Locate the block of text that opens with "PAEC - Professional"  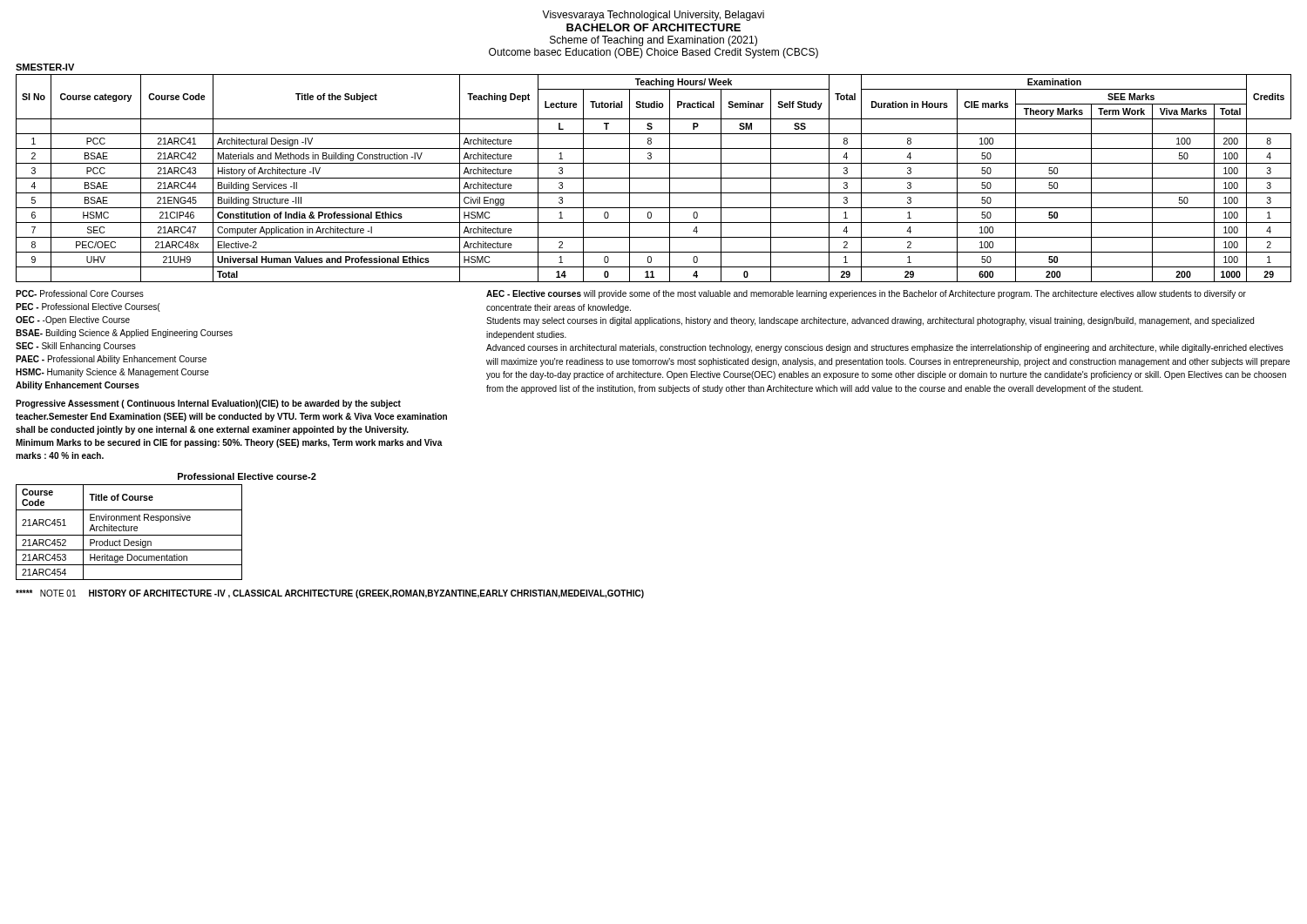coord(111,359)
